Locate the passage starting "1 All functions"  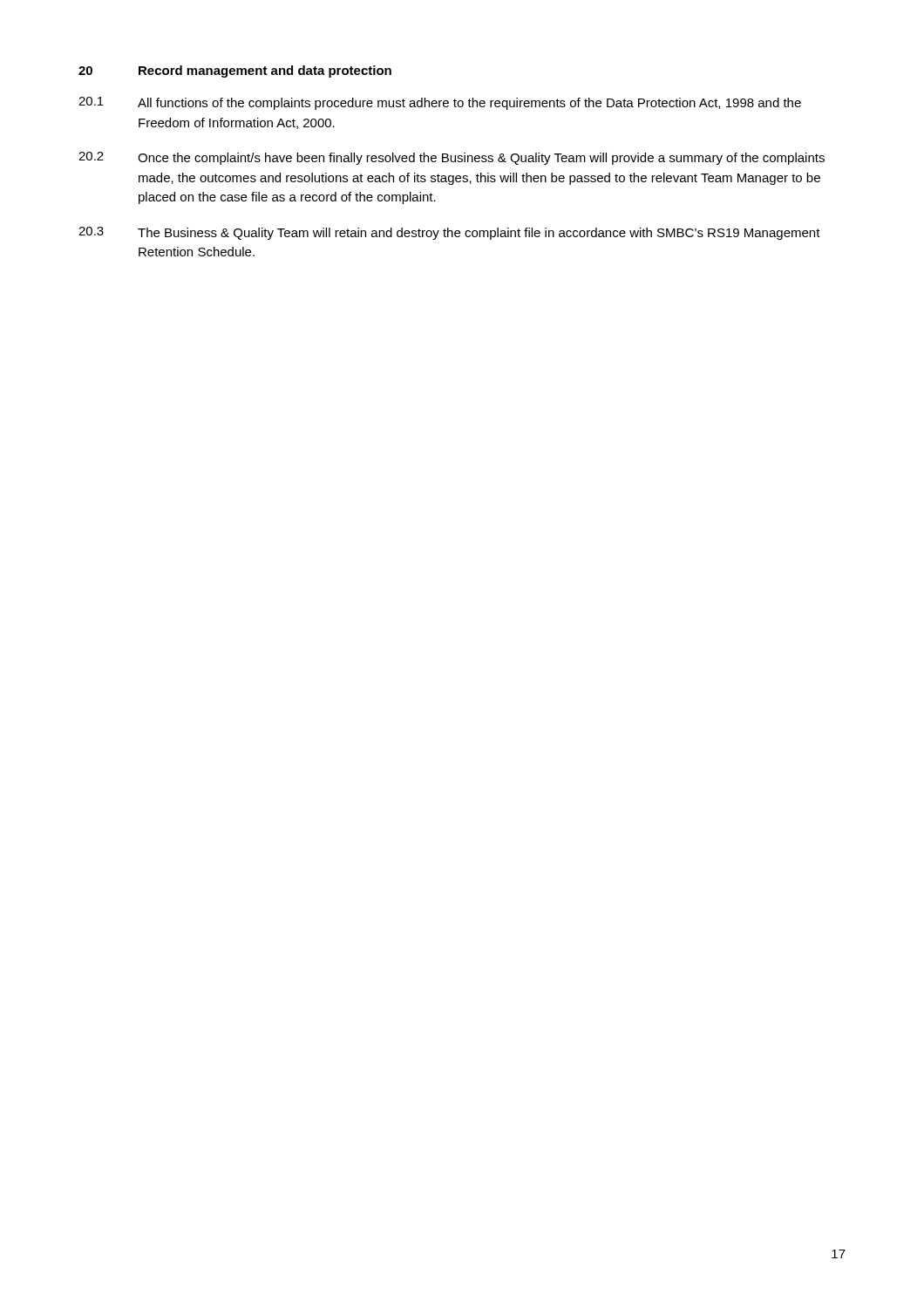462,113
